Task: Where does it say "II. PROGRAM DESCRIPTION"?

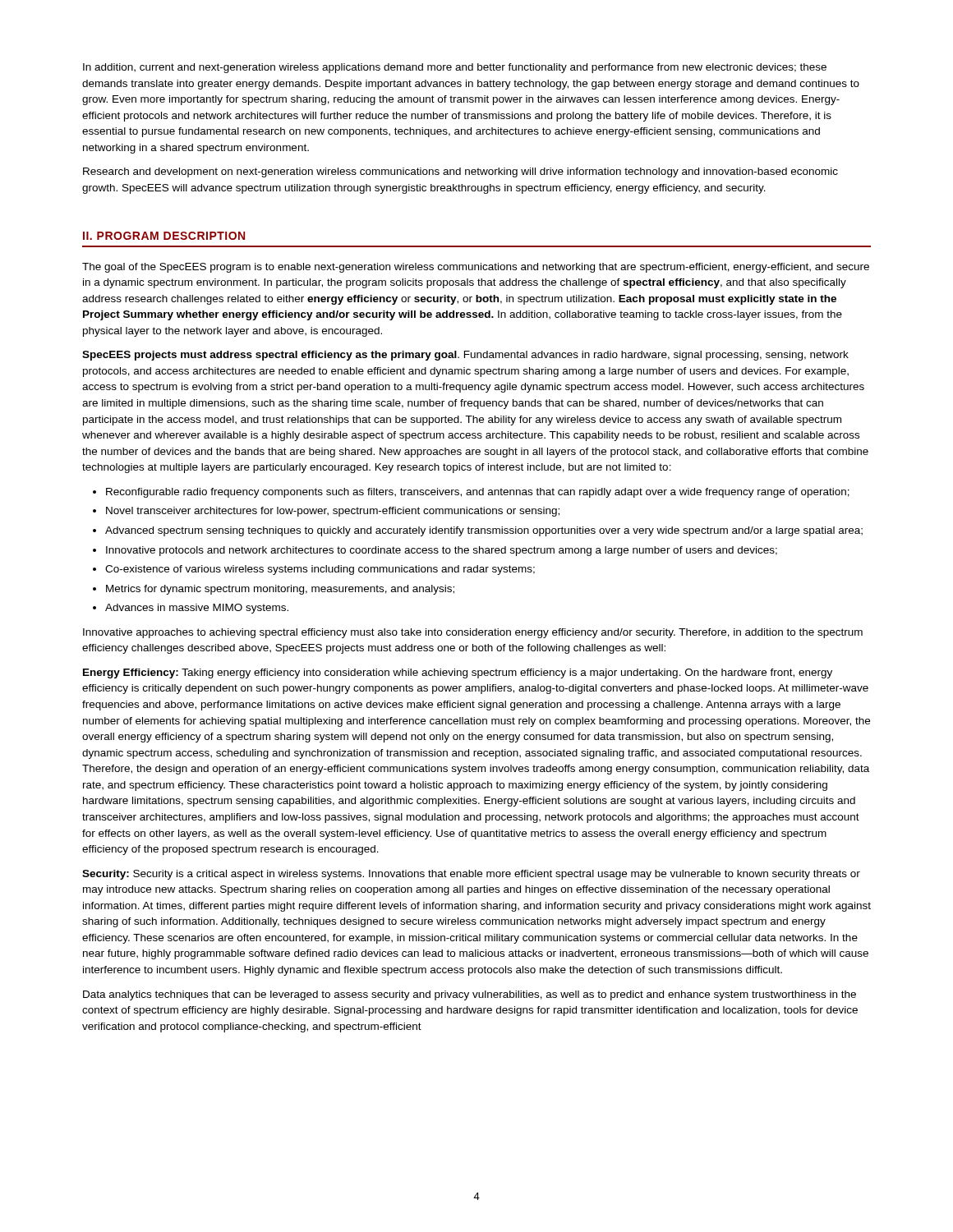Action: [476, 238]
